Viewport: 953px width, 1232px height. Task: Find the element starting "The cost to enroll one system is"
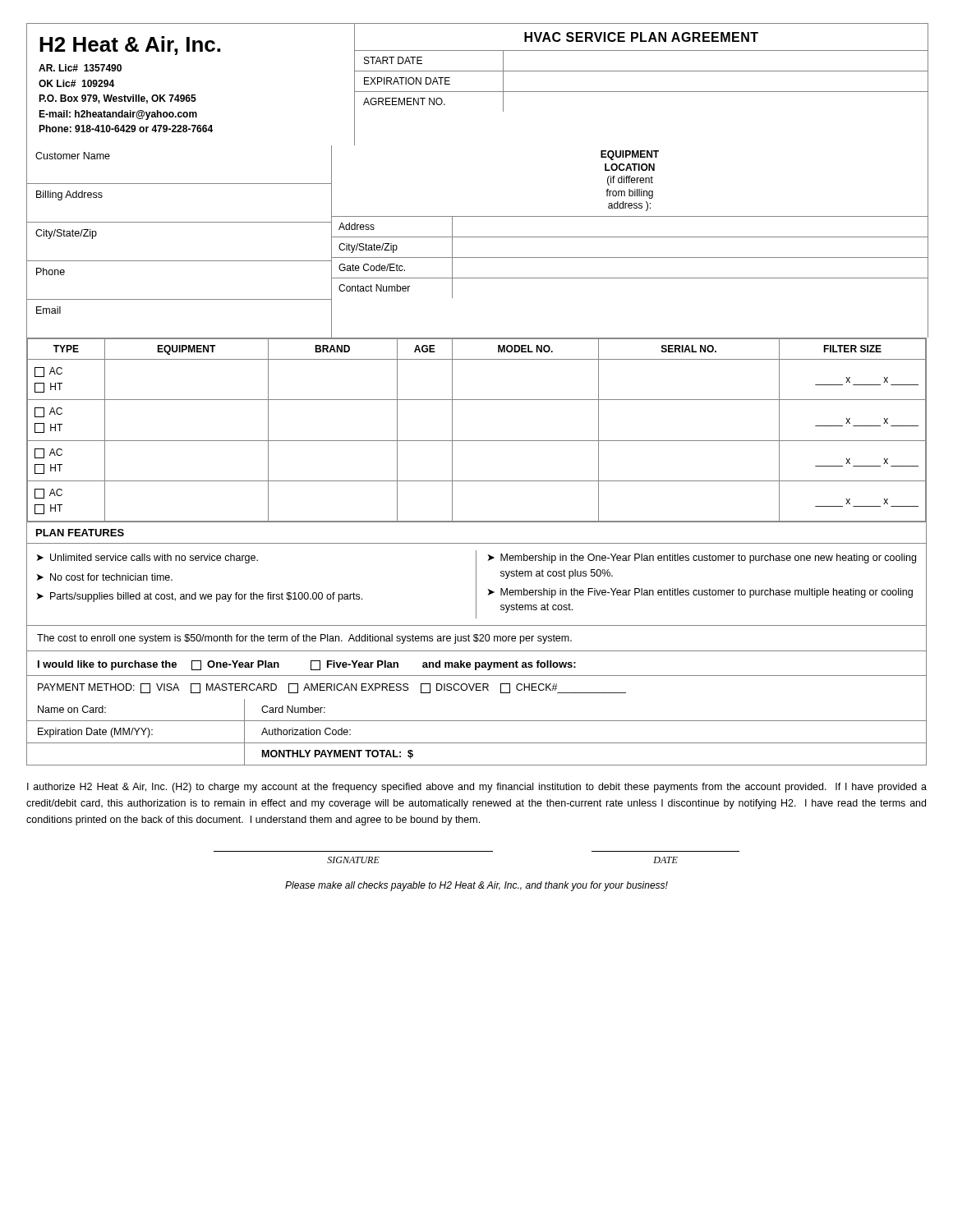pyautogui.click(x=305, y=638)
